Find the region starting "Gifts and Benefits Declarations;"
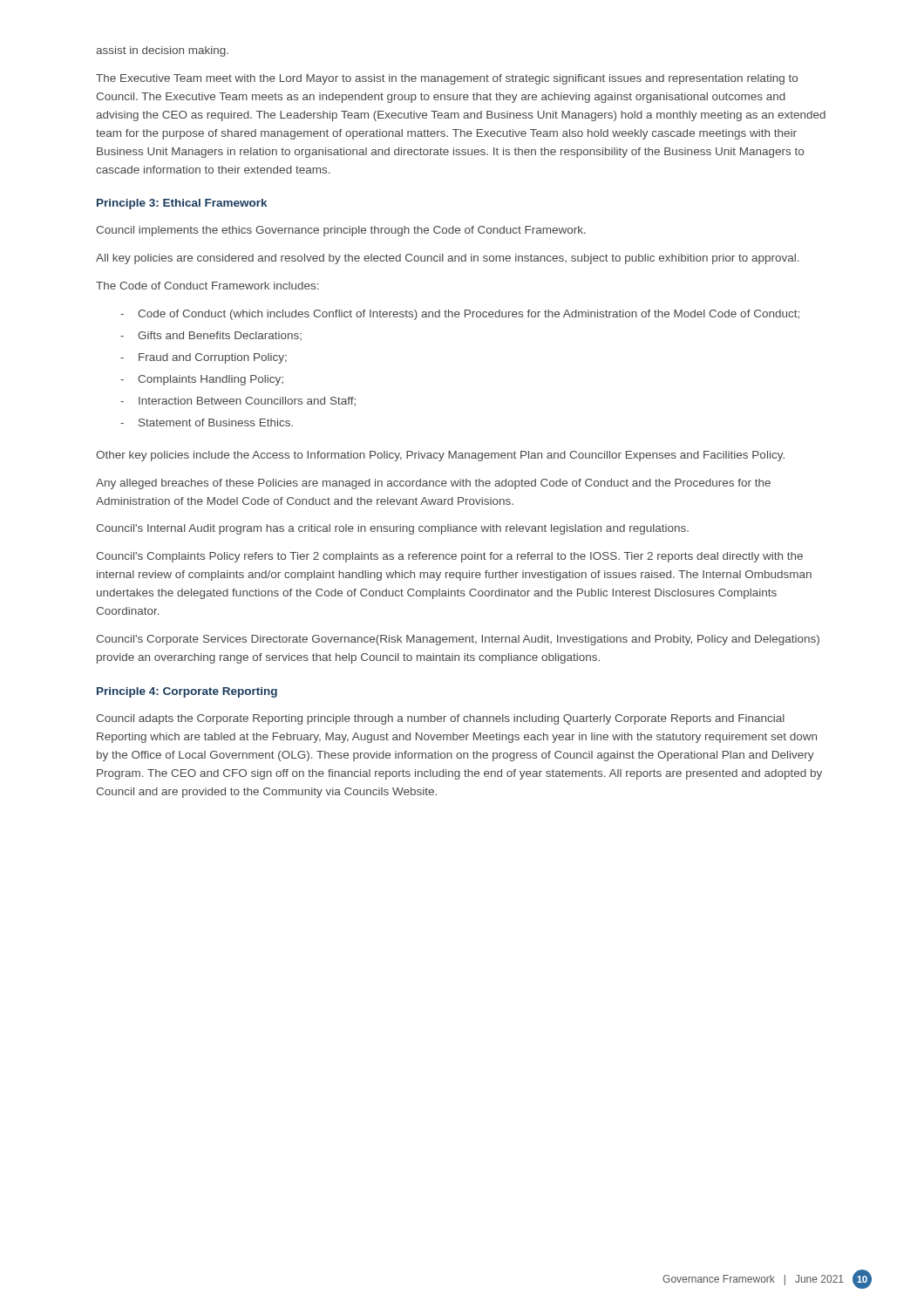 click(220, 336)
